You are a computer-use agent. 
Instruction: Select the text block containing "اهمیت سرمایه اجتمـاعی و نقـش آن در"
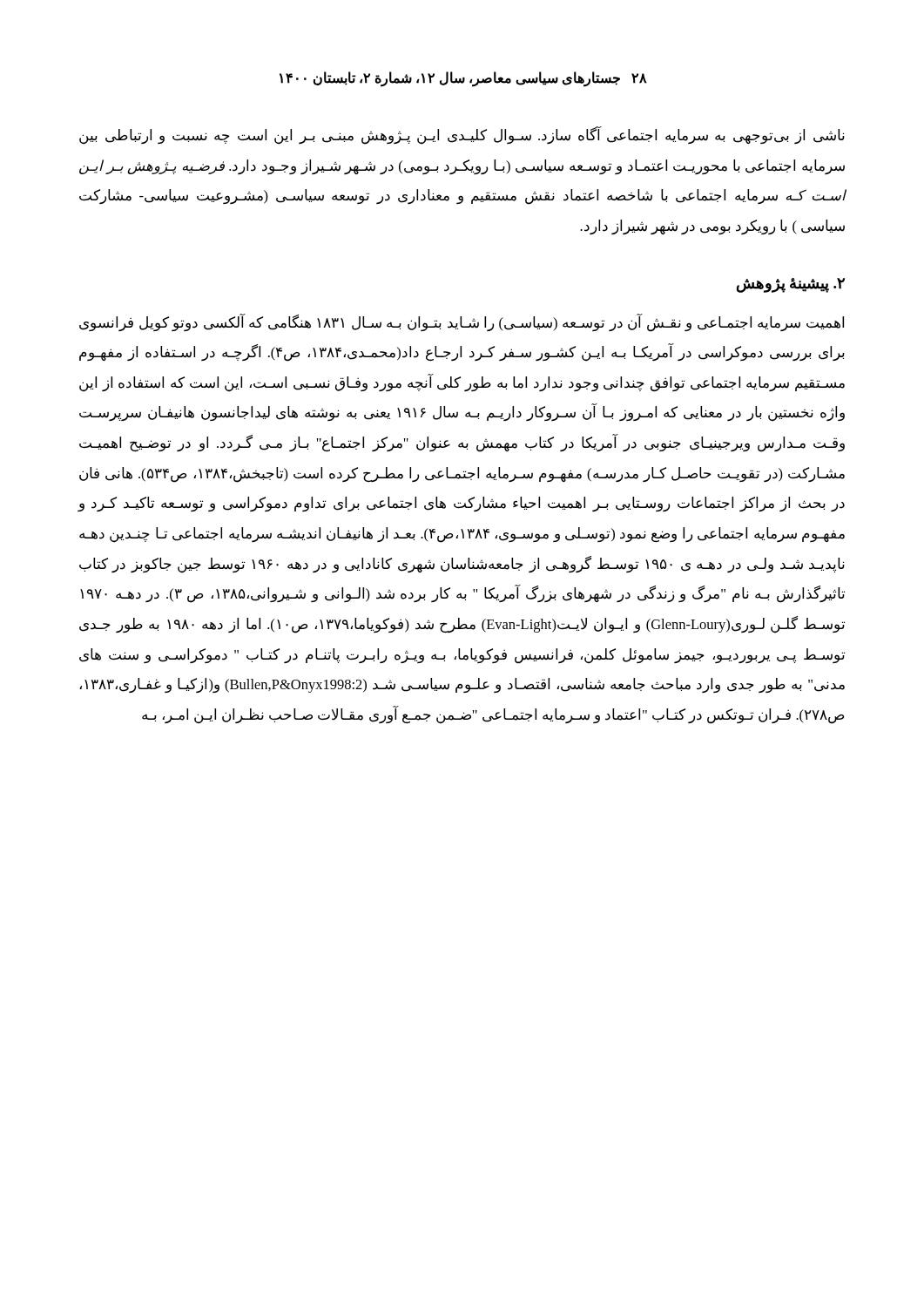coord(462,519)
